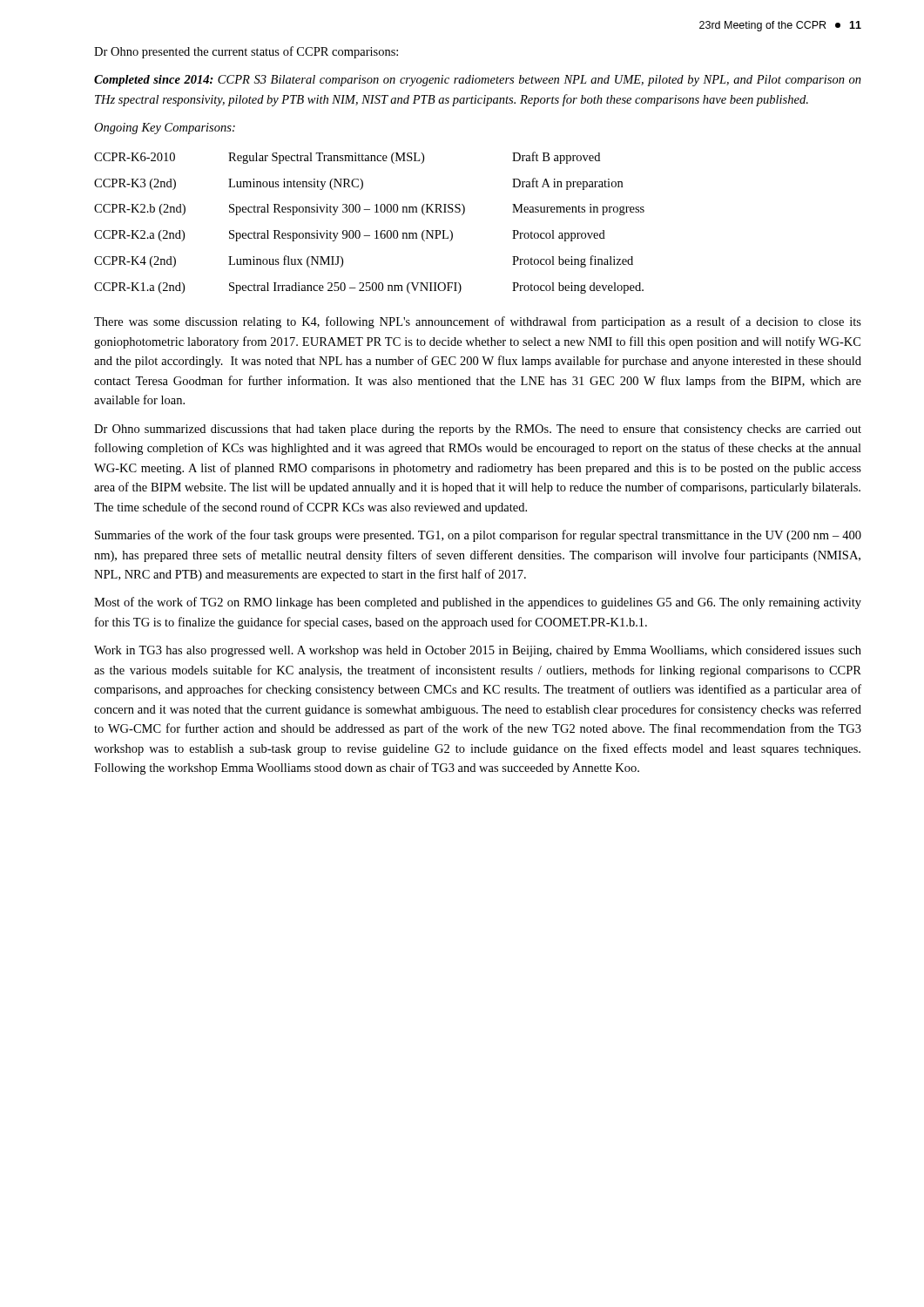Navigate to the region starting "Dr Ohno summarized discussions"
924x1307 pixels.
coord(478,468)
